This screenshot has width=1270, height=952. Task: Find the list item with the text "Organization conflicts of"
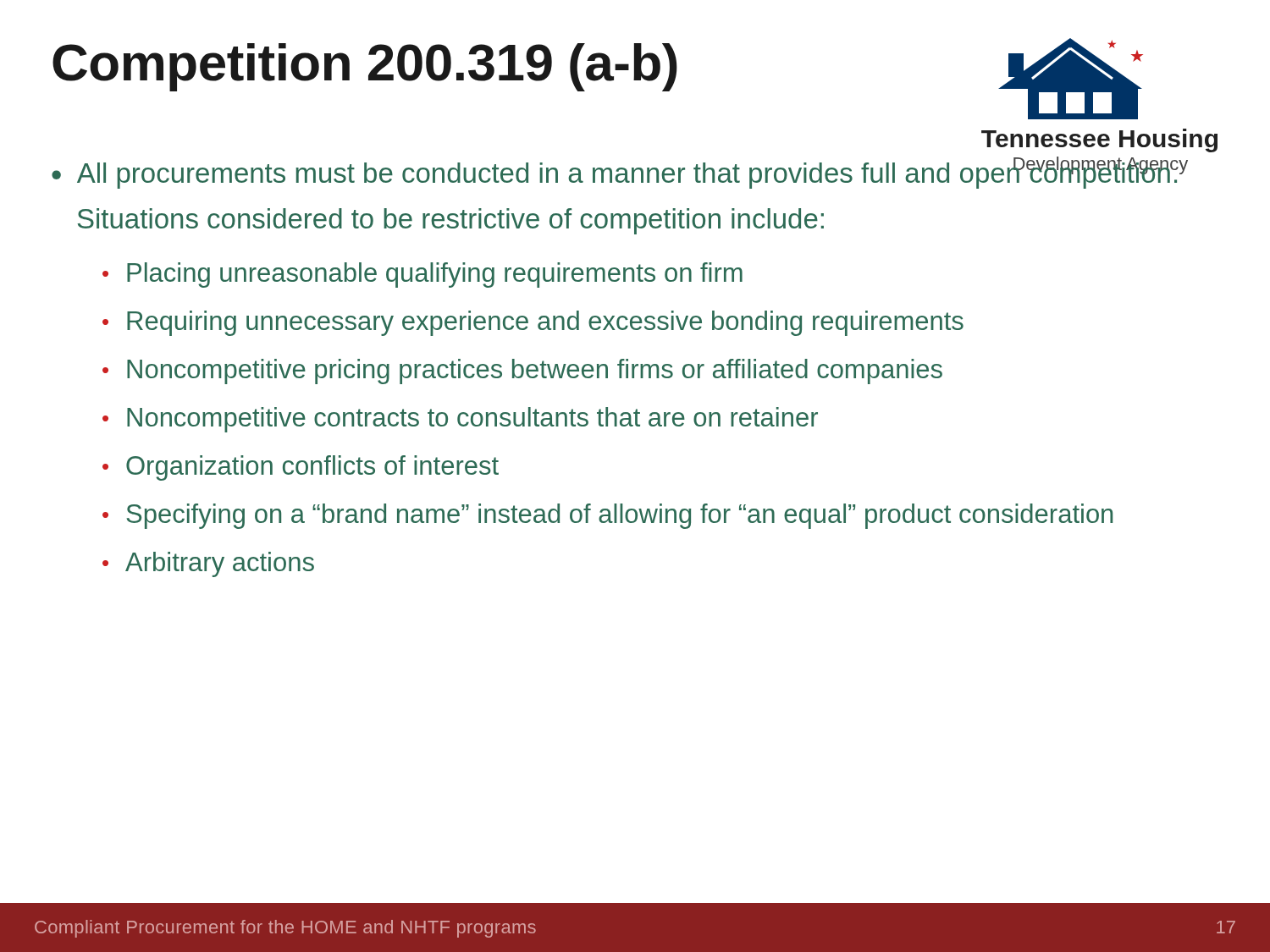click(312, 466)
